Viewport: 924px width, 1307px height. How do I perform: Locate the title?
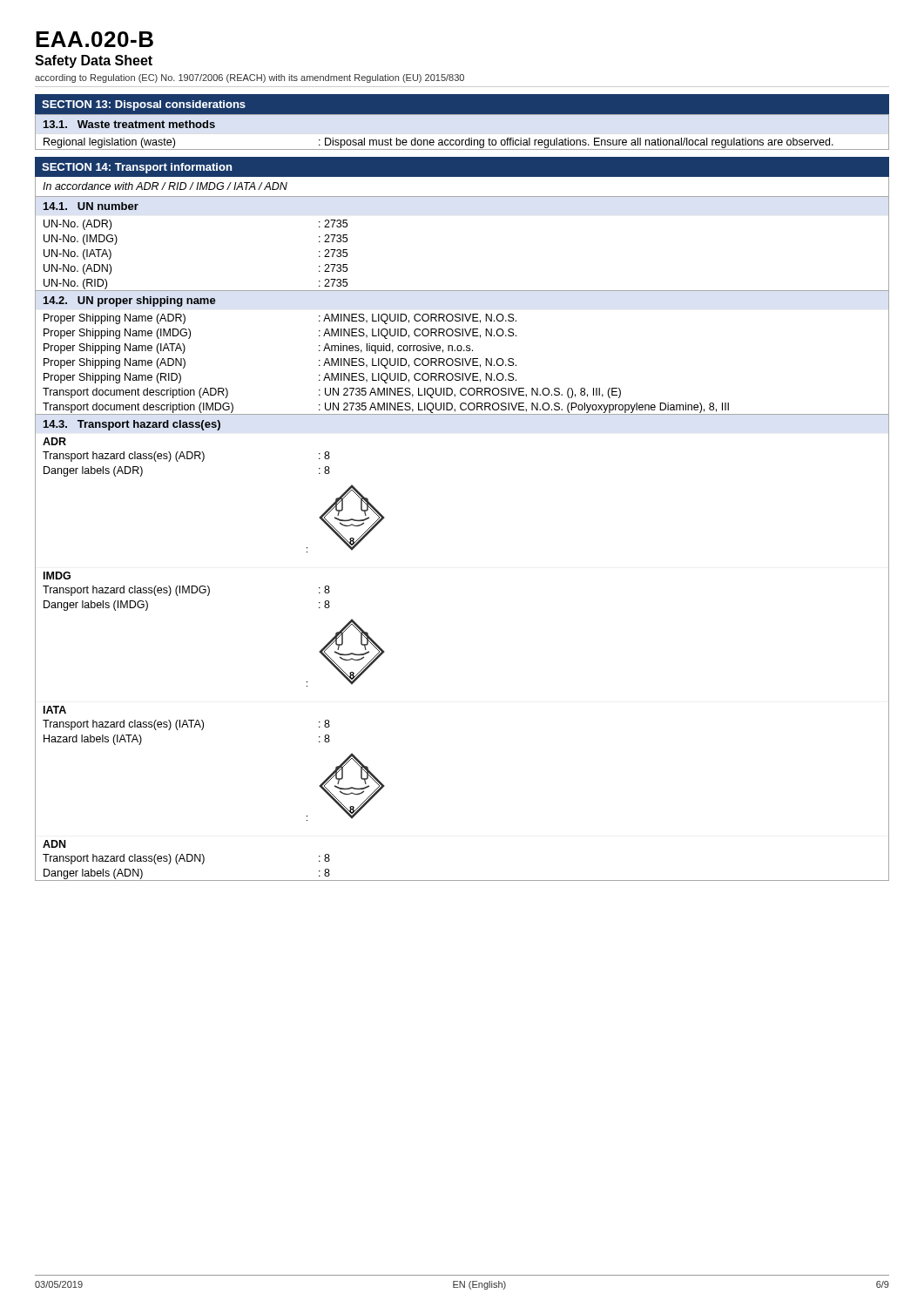click(95, 39)
